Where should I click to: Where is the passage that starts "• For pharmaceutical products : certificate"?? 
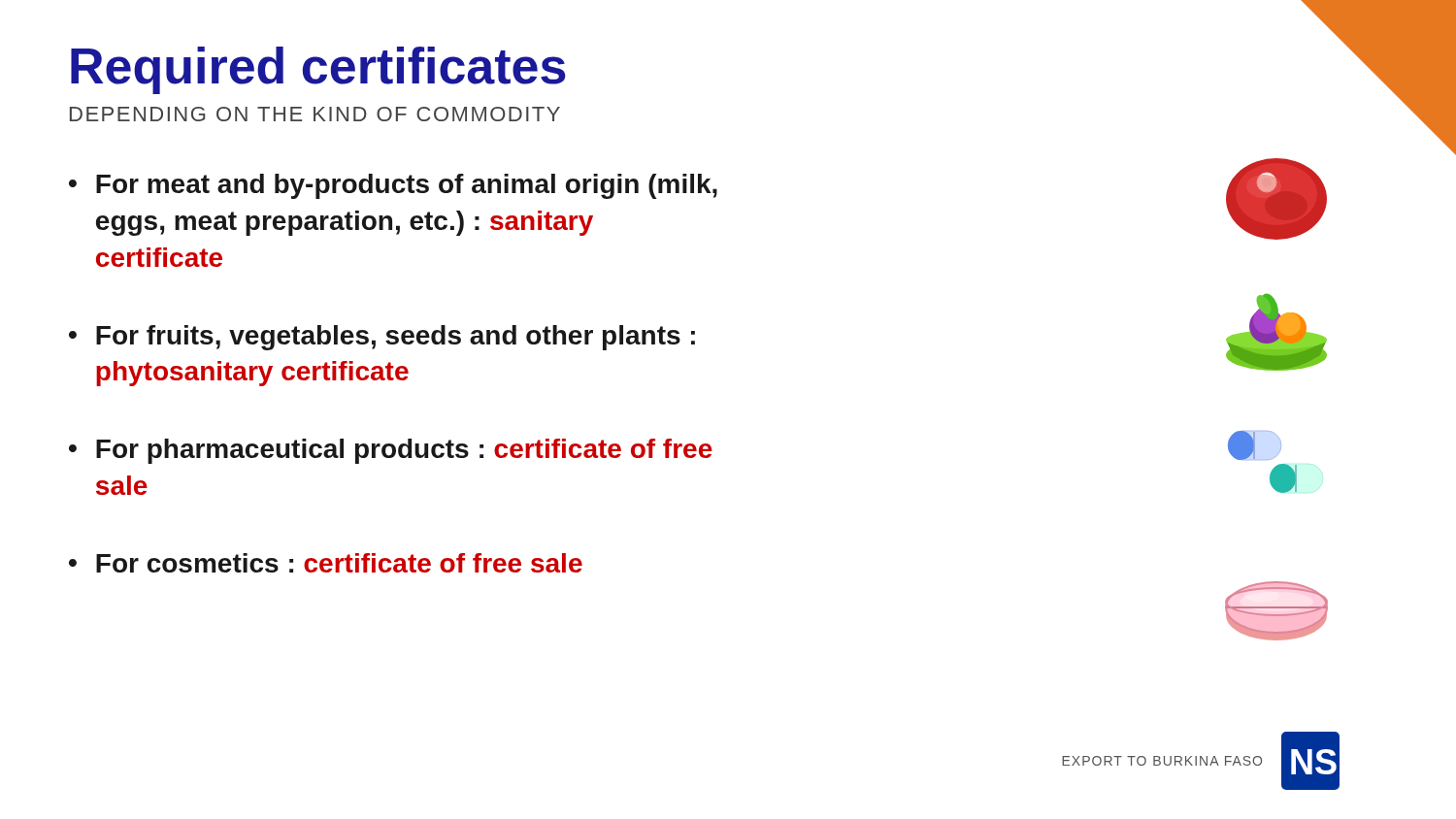pyautogui.click(x=390, y=468)
